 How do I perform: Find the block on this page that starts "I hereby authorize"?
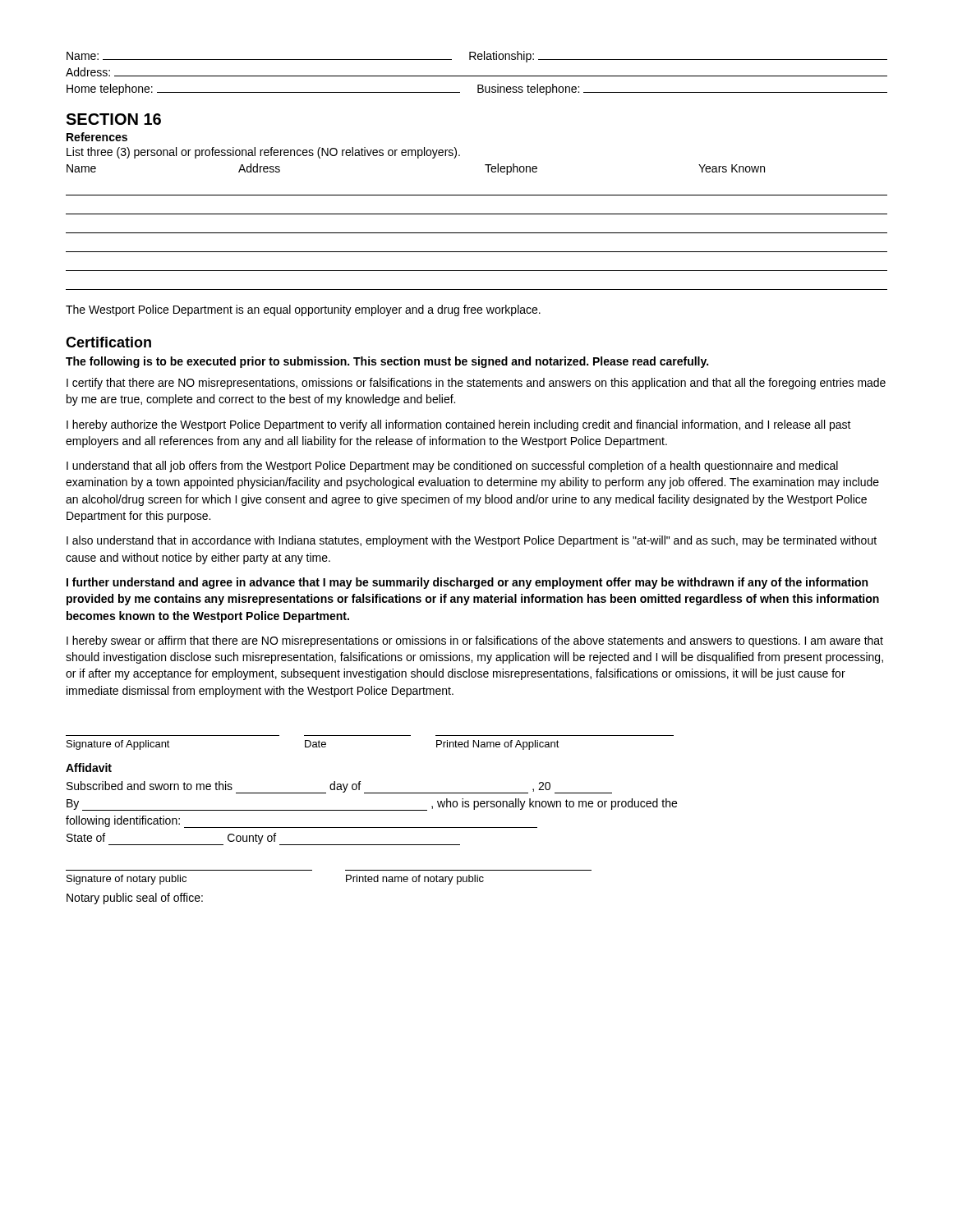coord(476,433)
